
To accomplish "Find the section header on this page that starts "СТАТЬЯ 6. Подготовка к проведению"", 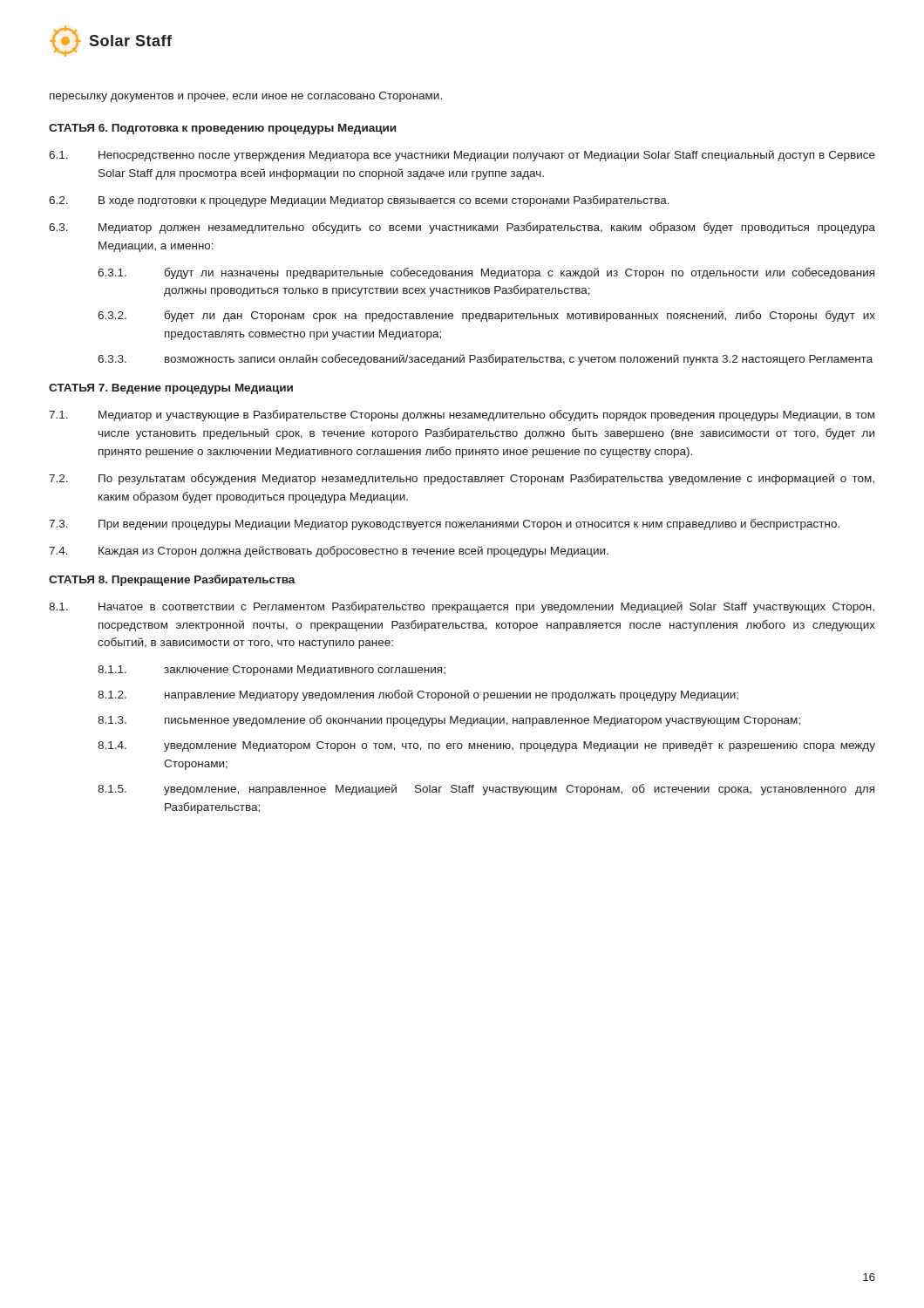I will pos(223,128).
